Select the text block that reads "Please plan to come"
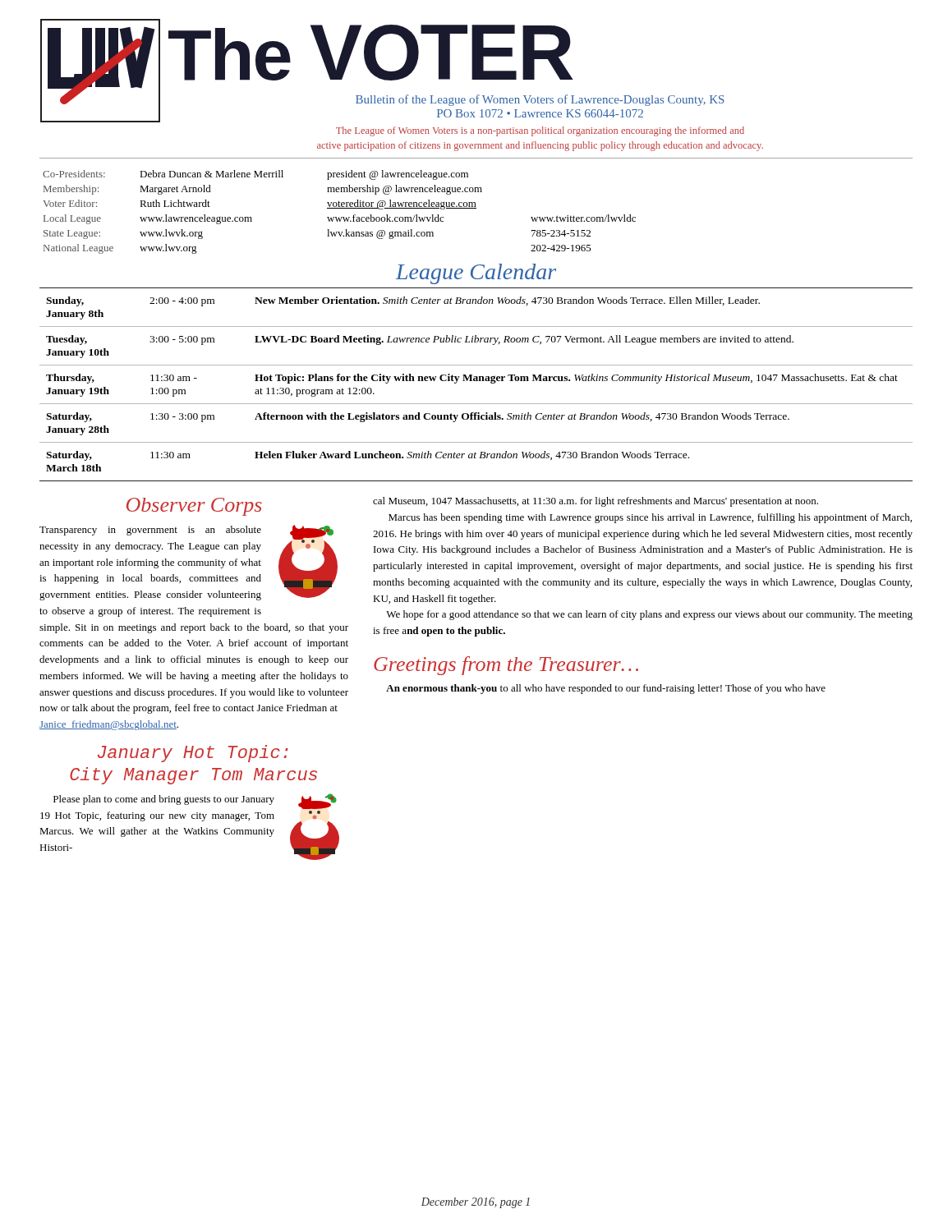Image resolution: width=952 pixels, height=1232 pixels. pos(194,823)
